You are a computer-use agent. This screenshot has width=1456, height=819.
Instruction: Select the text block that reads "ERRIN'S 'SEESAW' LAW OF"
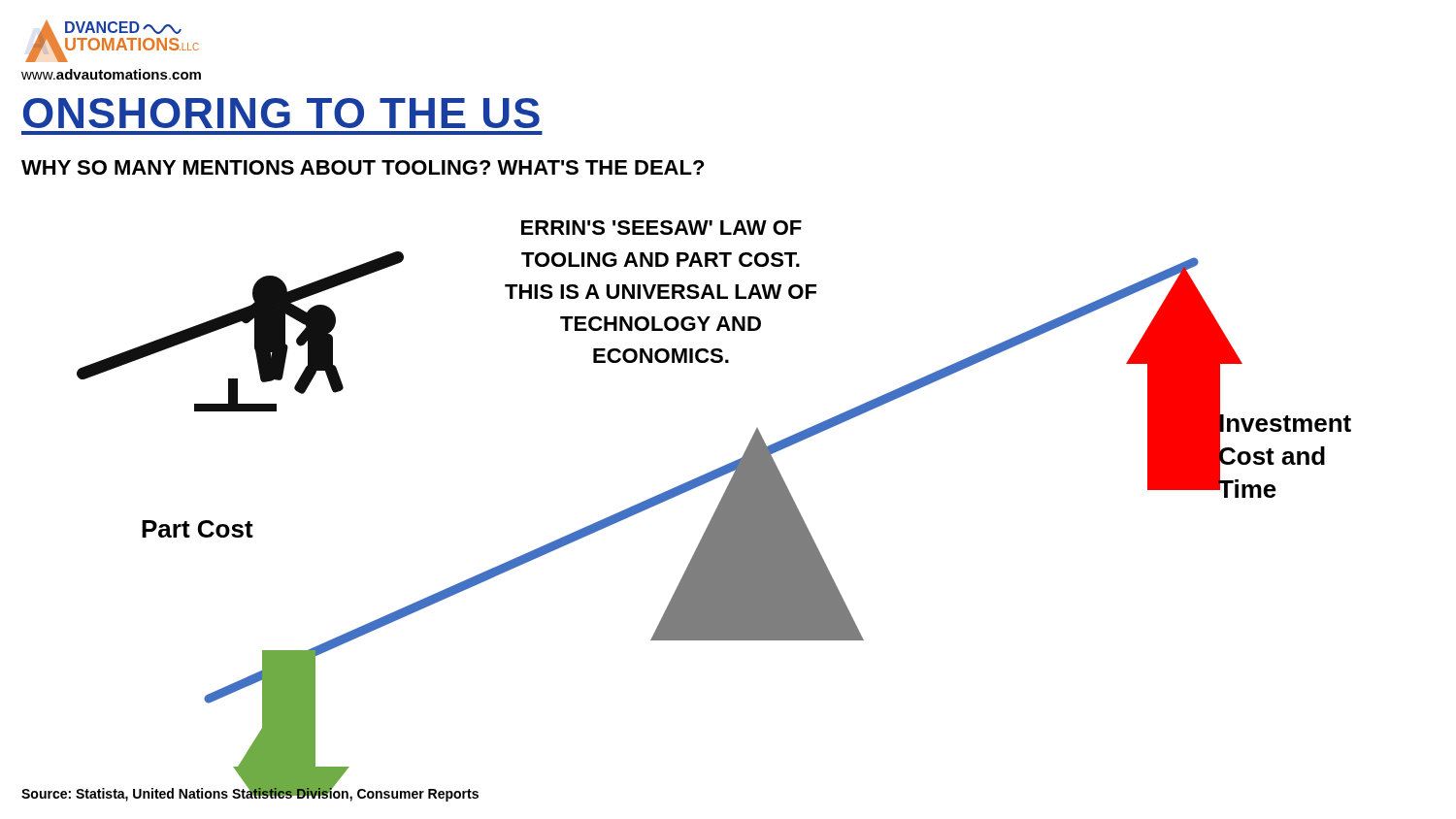click(x=661, y=292)
